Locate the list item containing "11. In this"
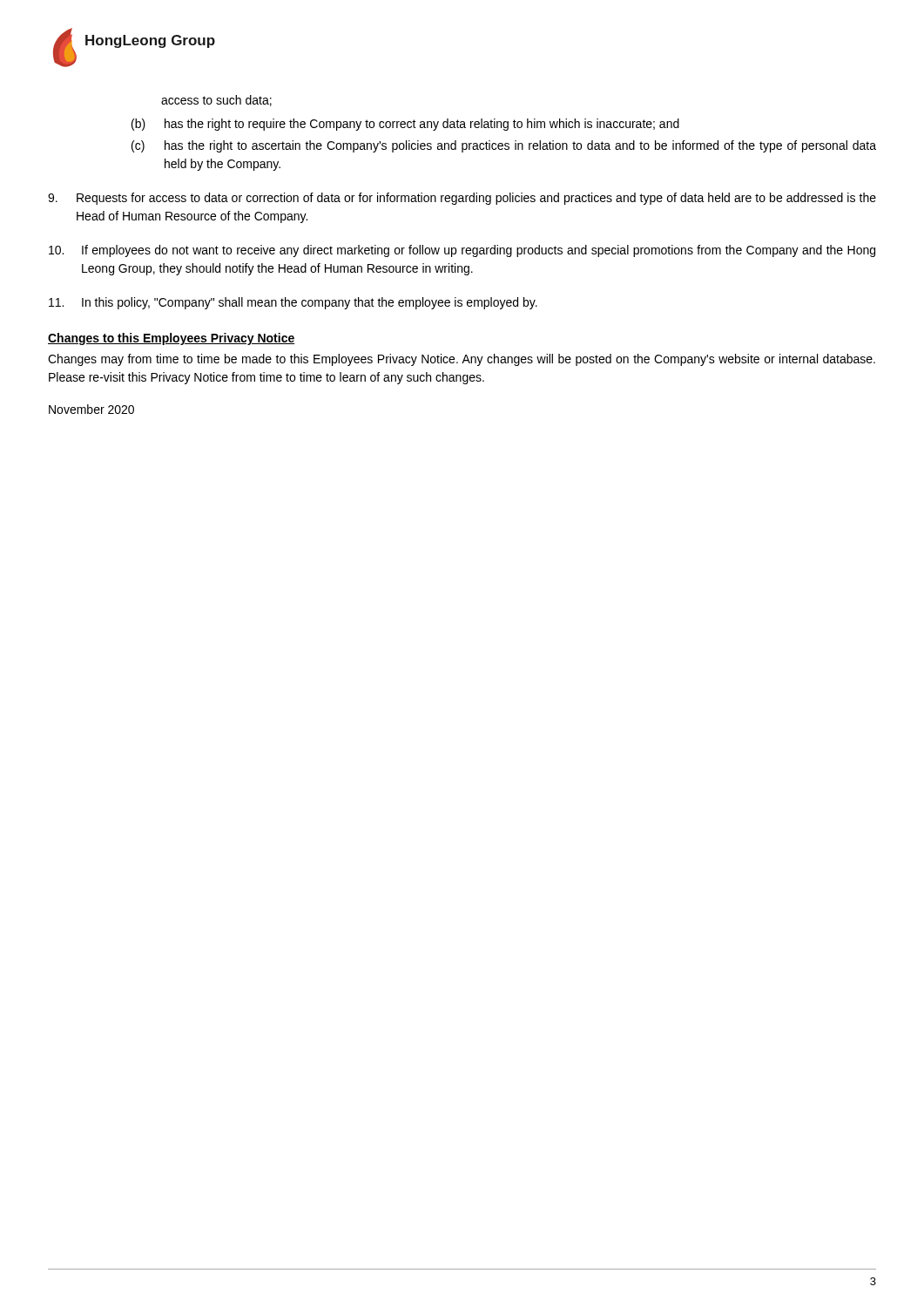Viewport: 924px width, 1307px height. click(462, 303)
